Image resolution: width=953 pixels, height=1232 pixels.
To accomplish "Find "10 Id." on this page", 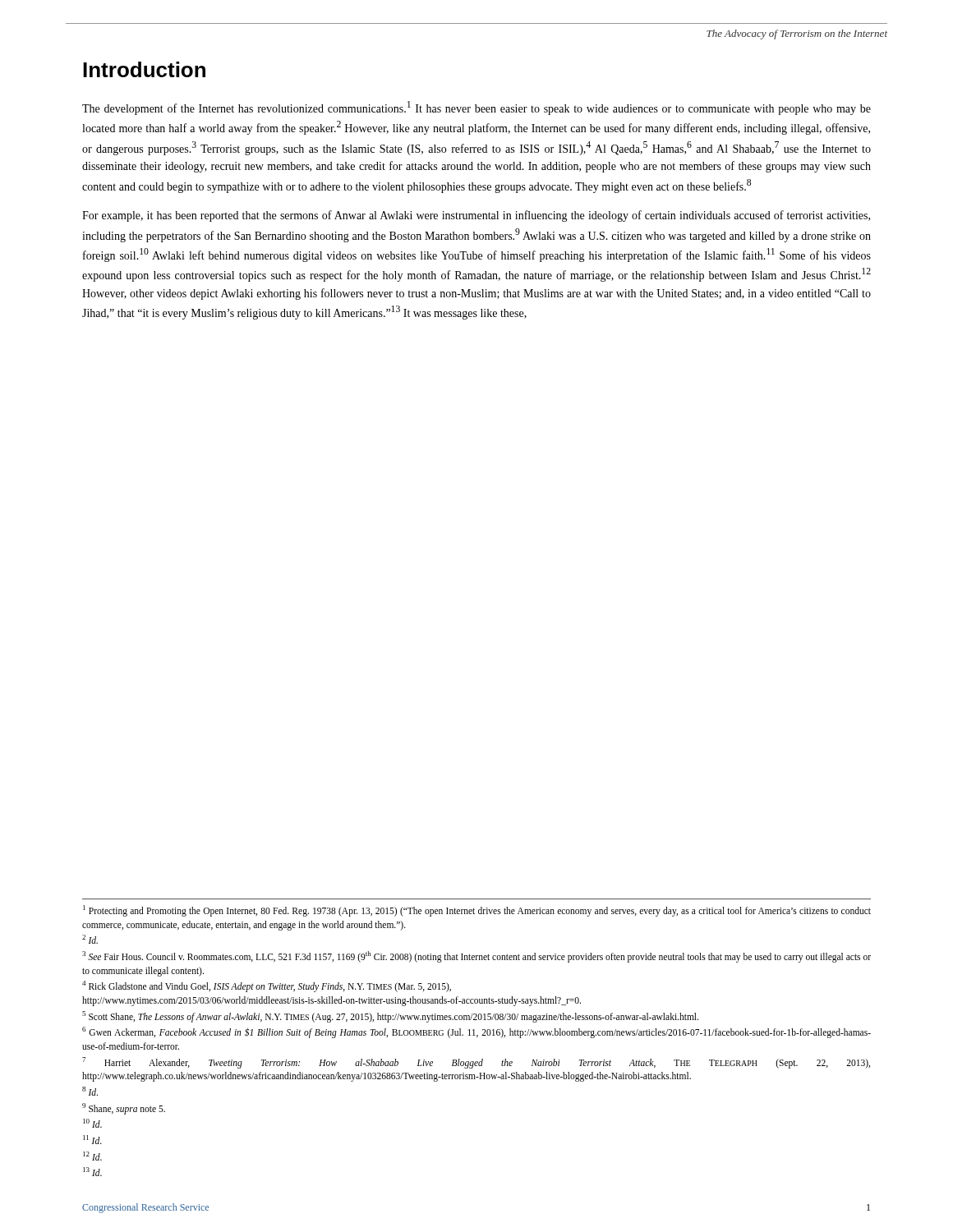I will (92, 1124).
